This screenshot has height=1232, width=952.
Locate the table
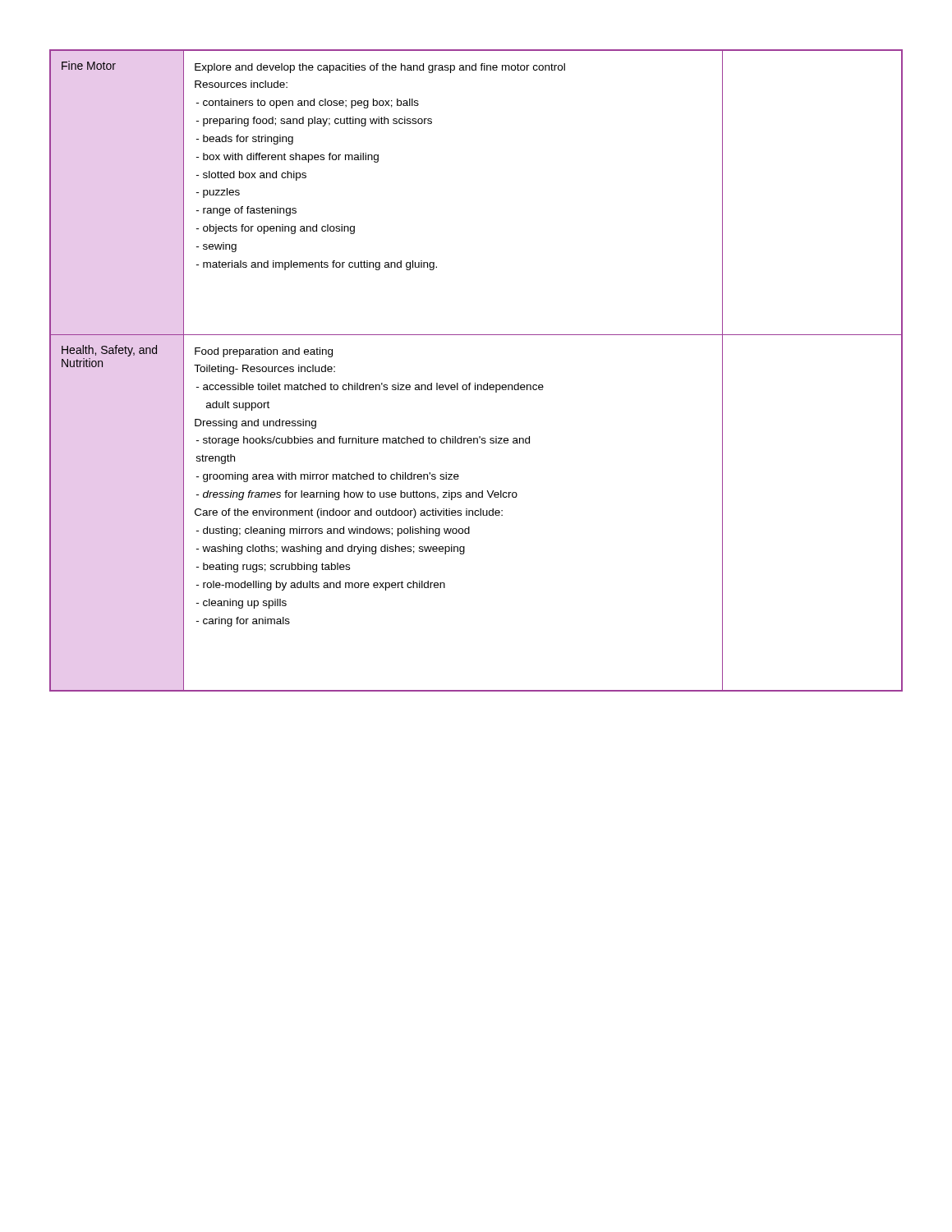(476, 371)
